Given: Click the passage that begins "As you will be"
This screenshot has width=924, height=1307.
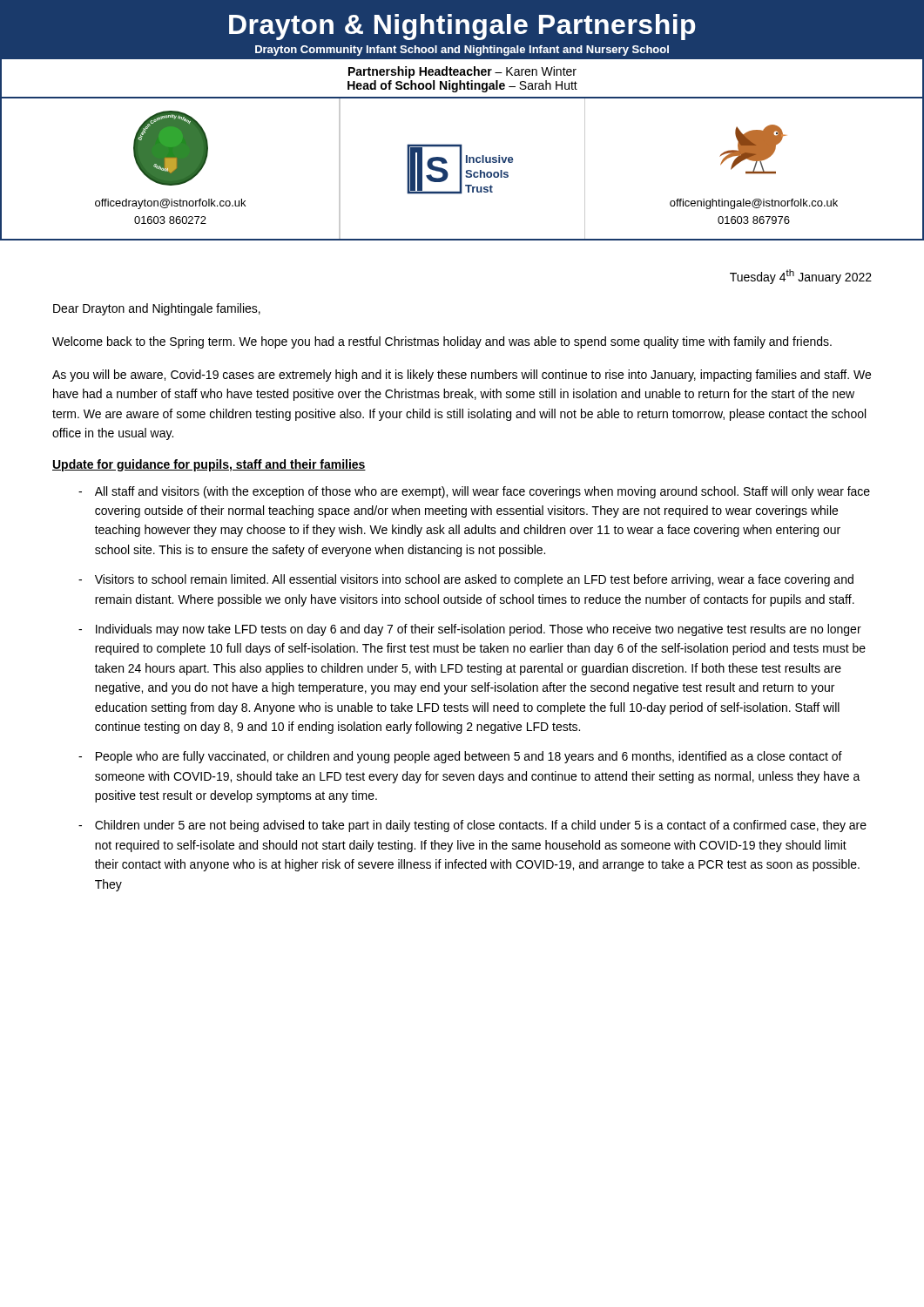Looking at the screenshot, I should pos(462,404).
